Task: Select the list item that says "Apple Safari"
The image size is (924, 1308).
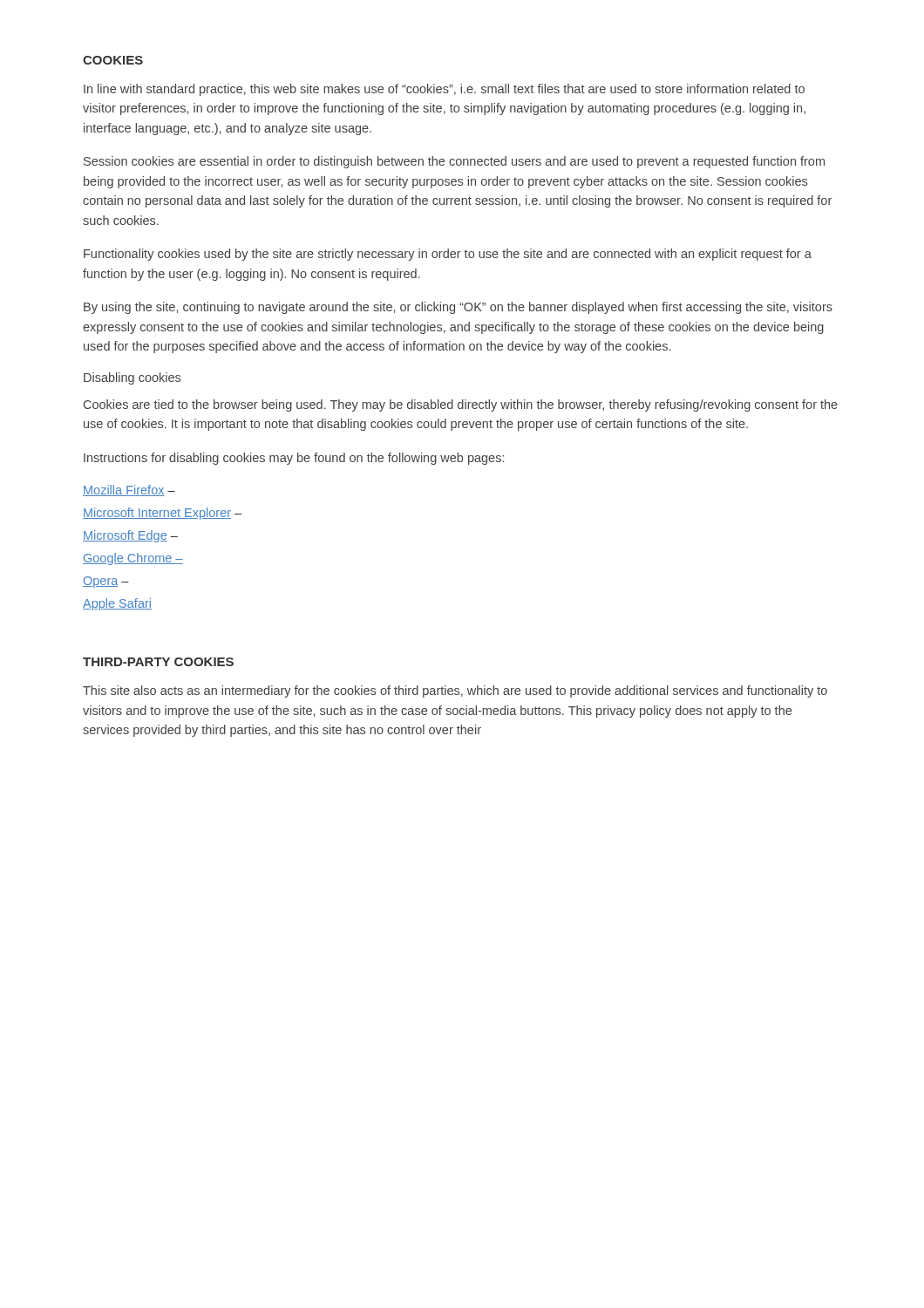Action: coord(117,603)
